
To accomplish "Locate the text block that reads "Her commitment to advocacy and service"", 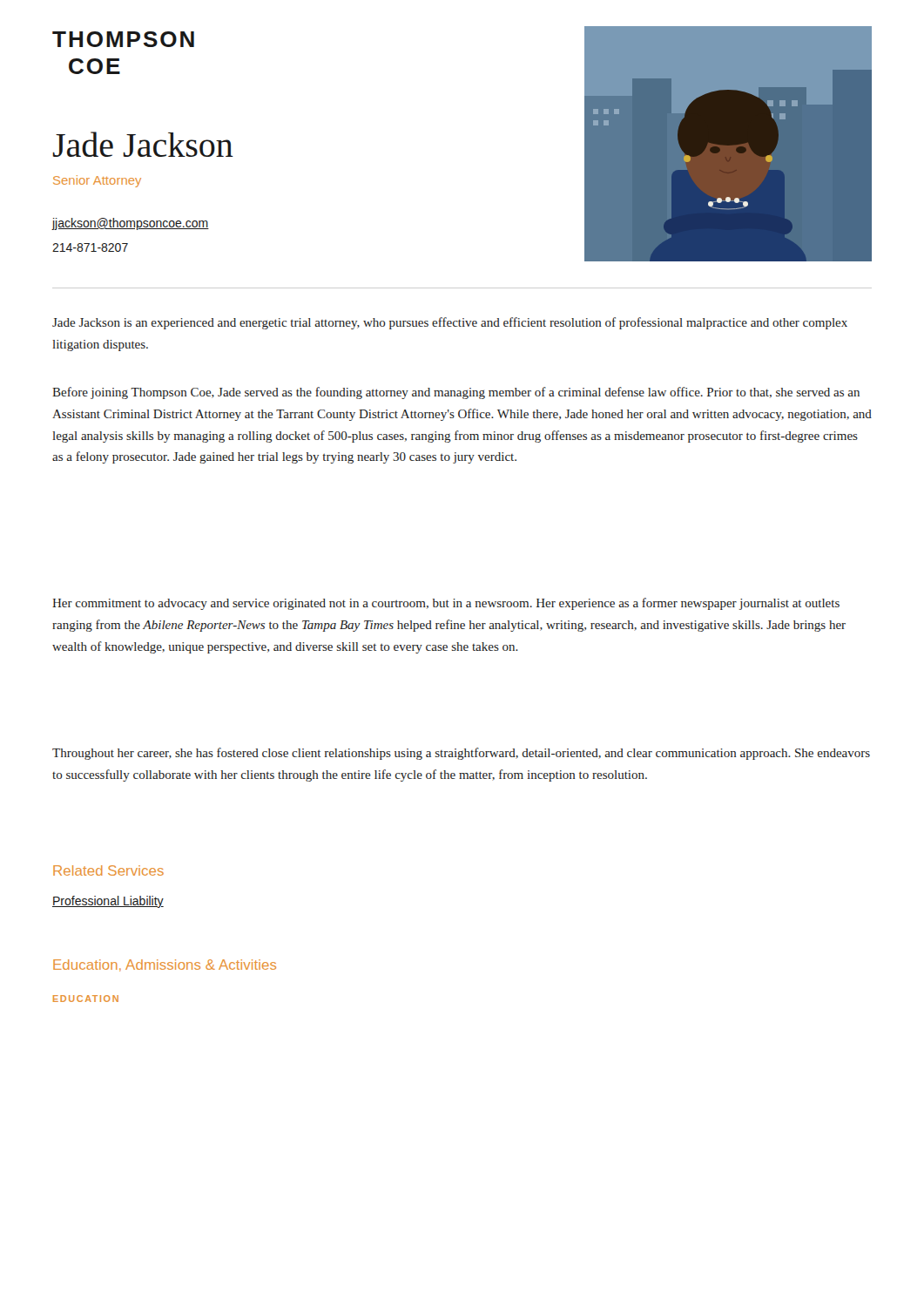I will click(x=449, y=625).
